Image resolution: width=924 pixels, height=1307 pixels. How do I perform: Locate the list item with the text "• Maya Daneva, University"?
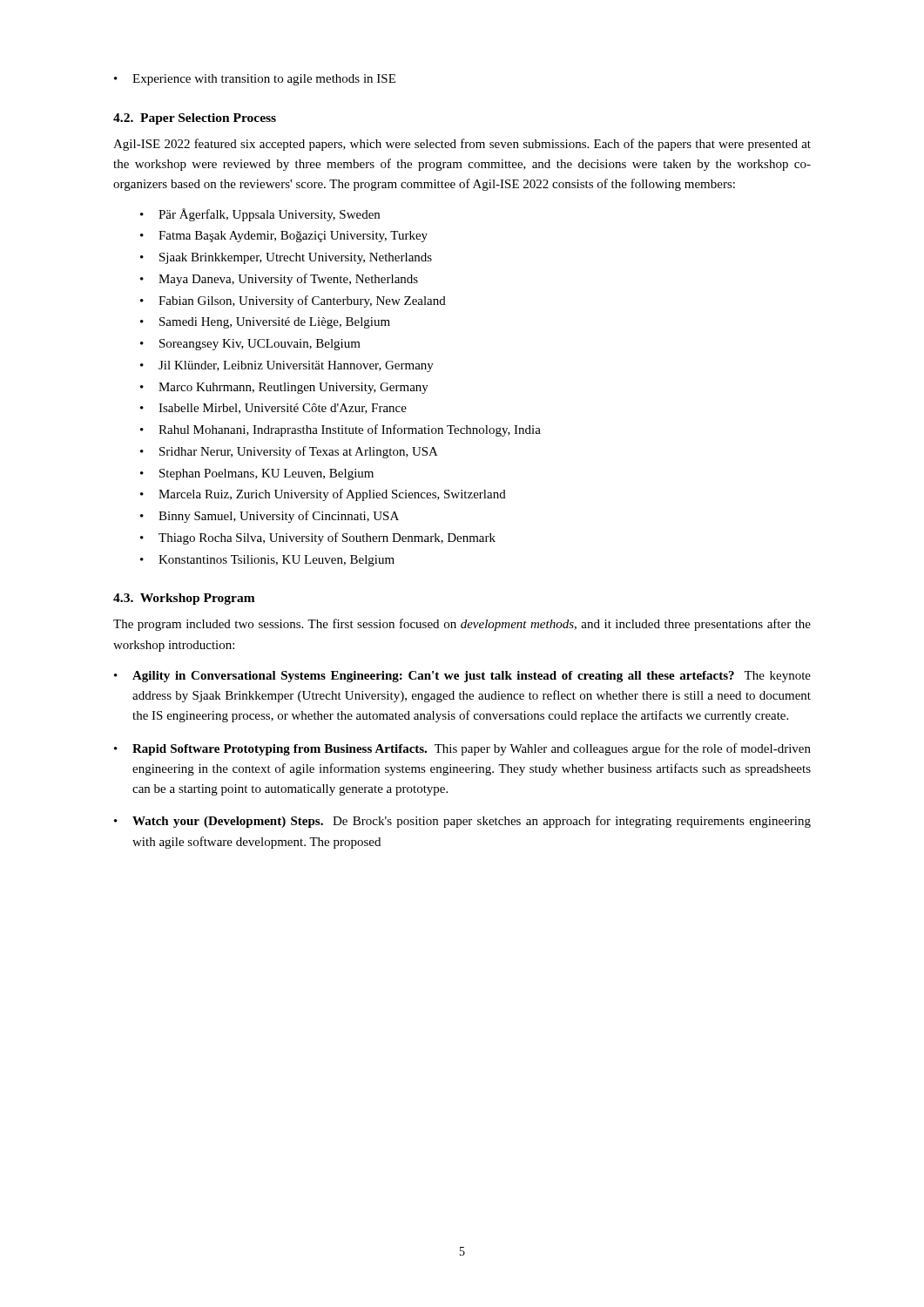point(279,279)
